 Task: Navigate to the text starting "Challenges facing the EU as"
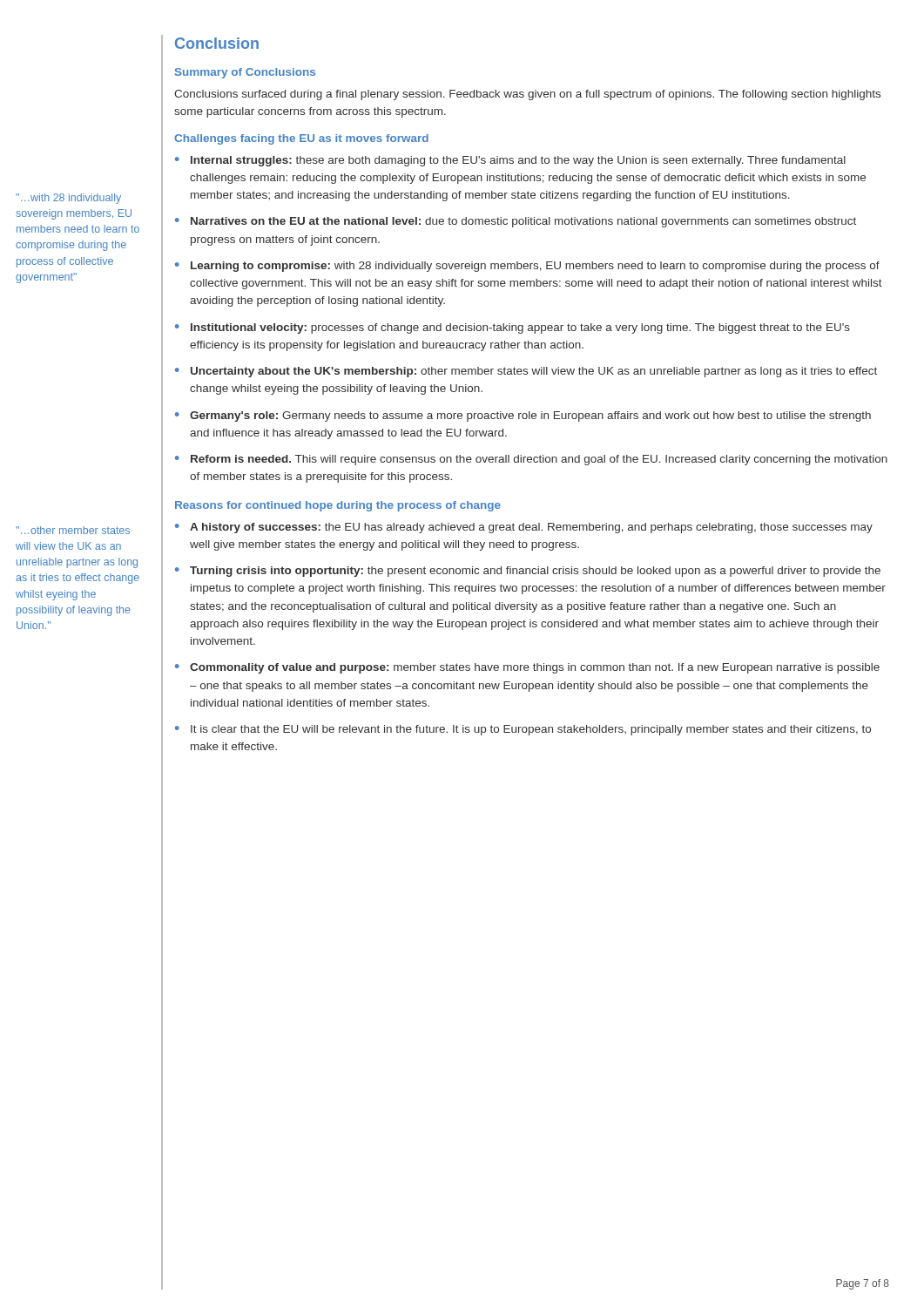pyautogui.click(x=302, y=138)
